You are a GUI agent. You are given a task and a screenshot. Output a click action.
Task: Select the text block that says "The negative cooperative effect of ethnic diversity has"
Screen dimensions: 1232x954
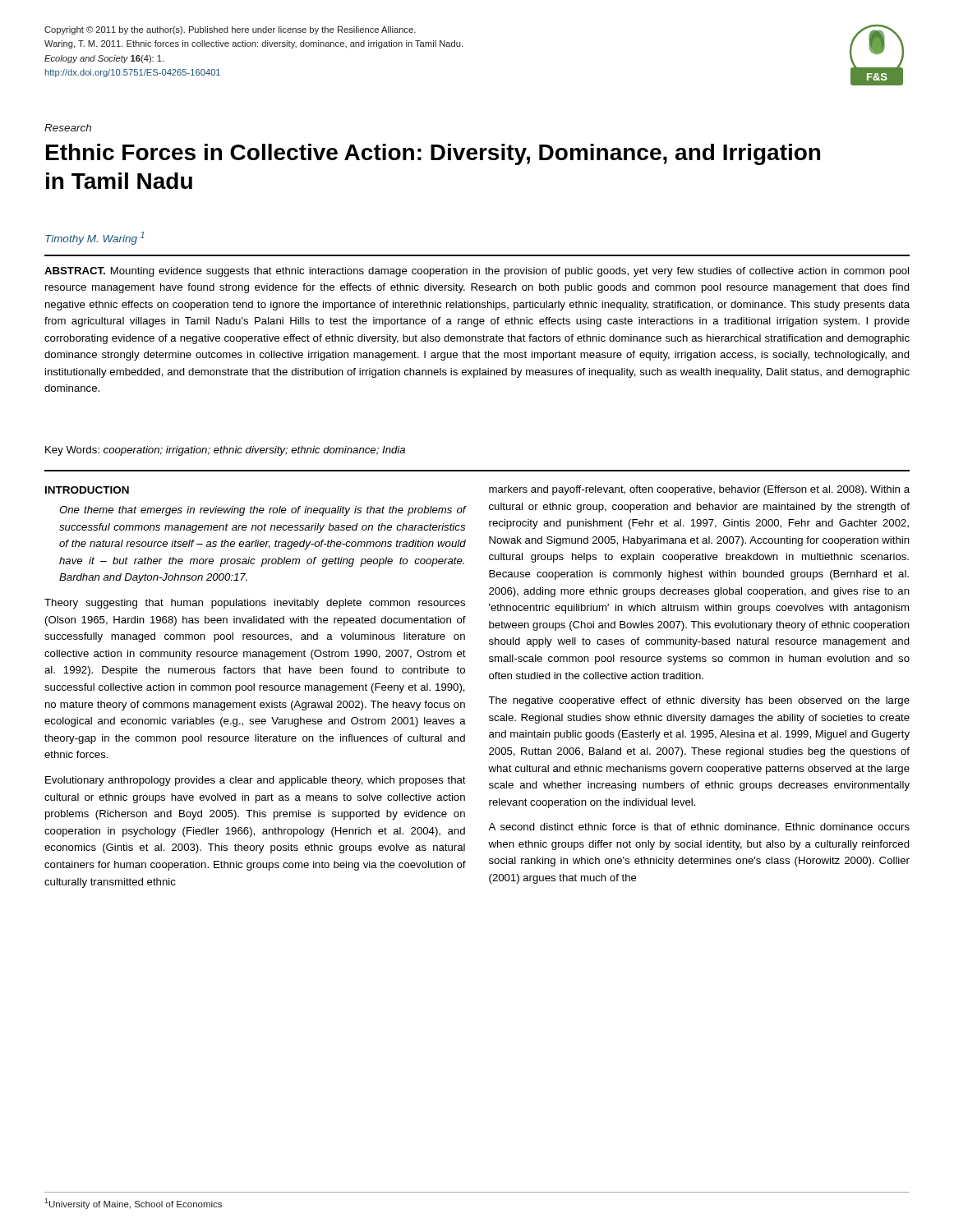(x=699, y=751)
